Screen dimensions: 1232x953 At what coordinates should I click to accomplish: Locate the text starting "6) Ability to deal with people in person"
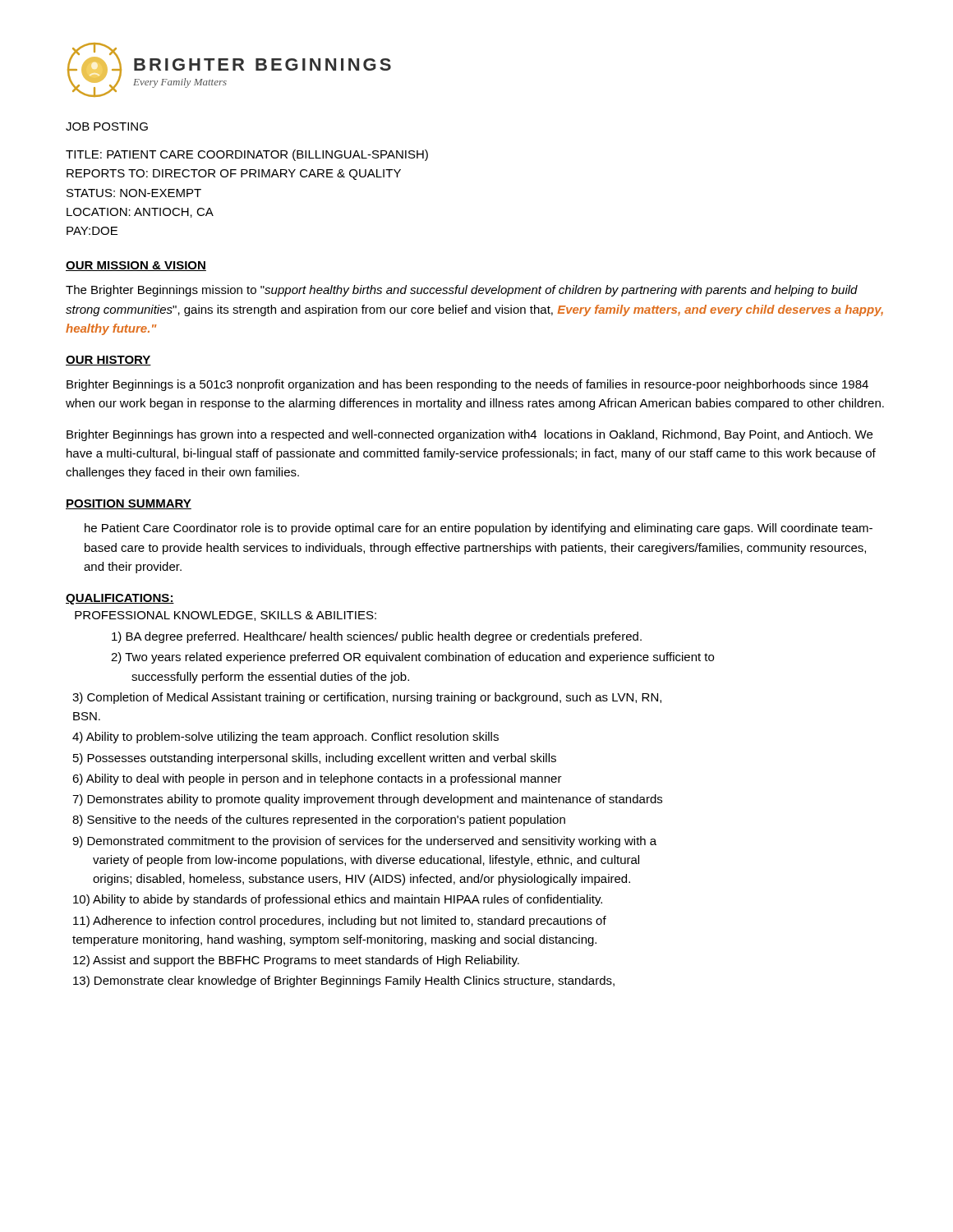point(317,778)
